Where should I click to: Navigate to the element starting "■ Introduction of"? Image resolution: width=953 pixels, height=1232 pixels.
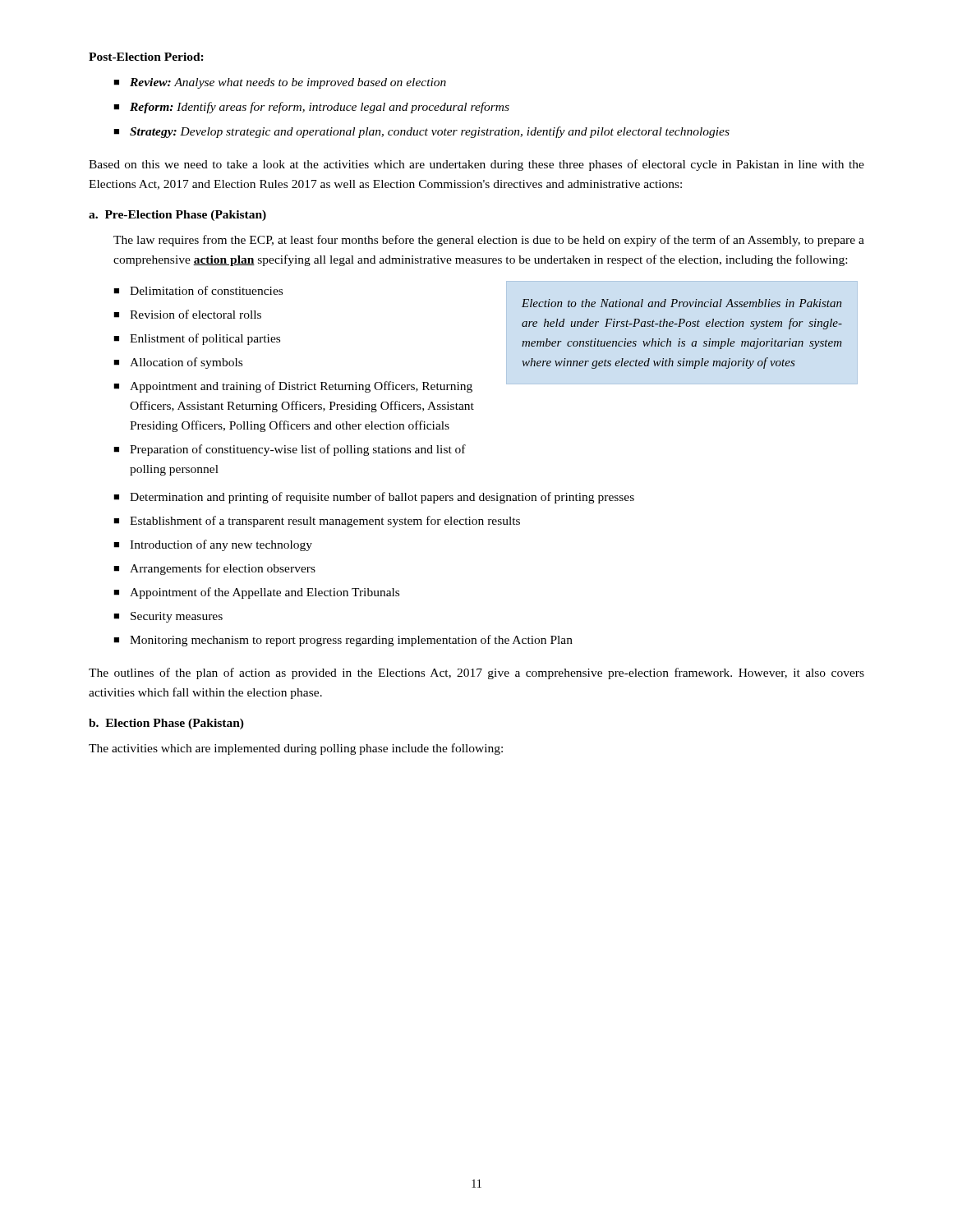pyautogui.click(x=213, y=545)
